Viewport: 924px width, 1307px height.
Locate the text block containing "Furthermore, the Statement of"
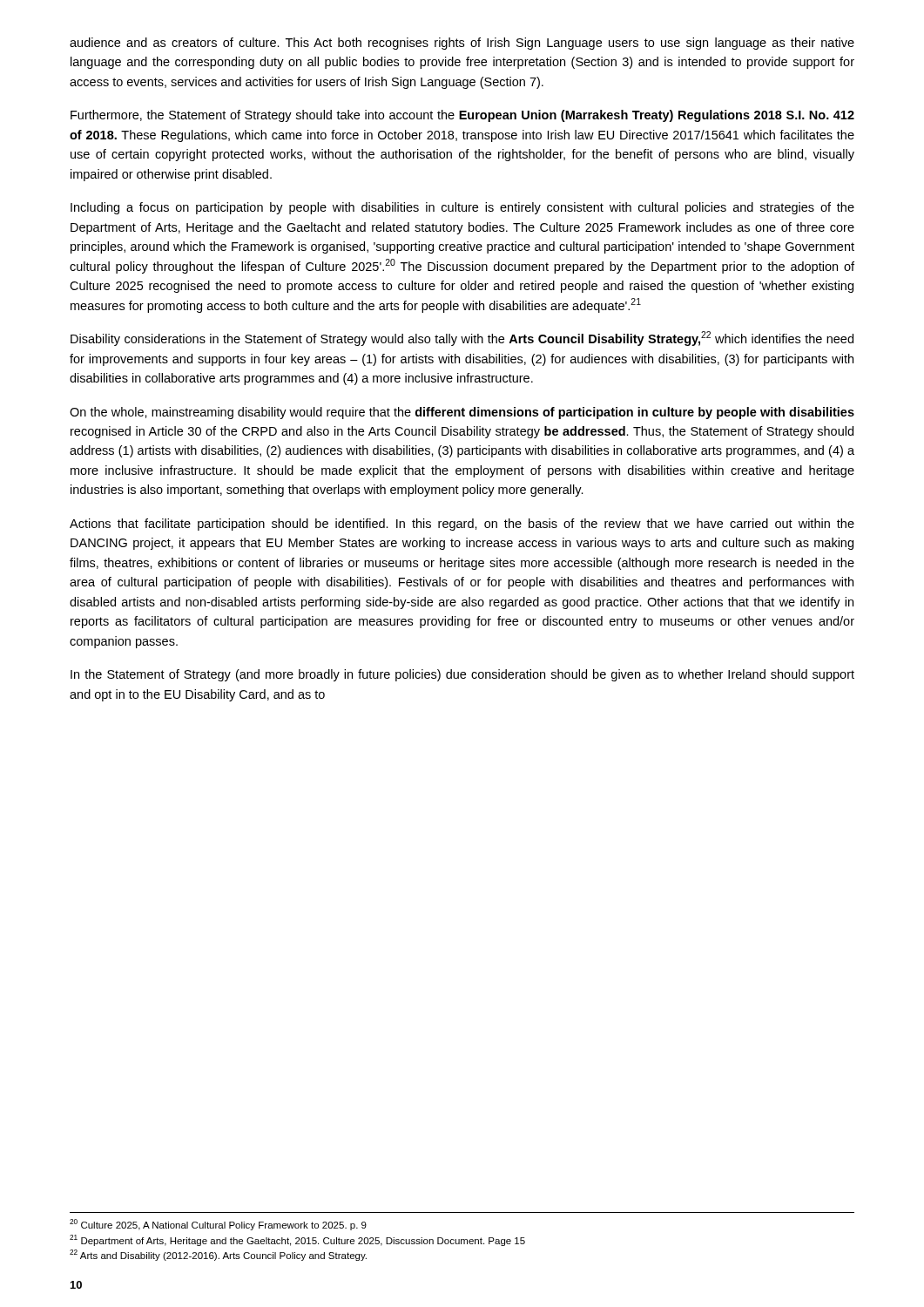point(462,145)
